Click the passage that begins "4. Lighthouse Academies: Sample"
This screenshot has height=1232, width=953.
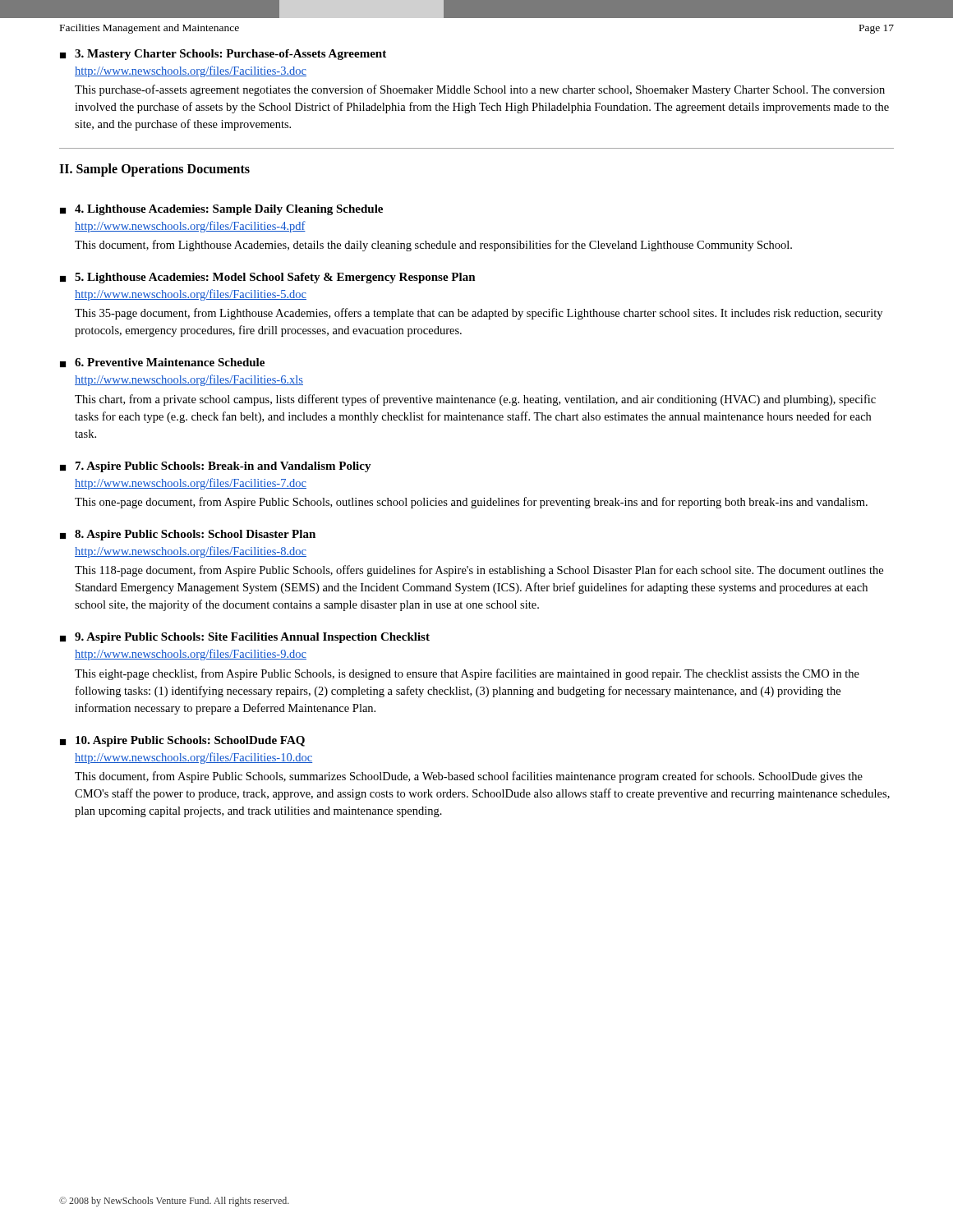tap(229, 210)
